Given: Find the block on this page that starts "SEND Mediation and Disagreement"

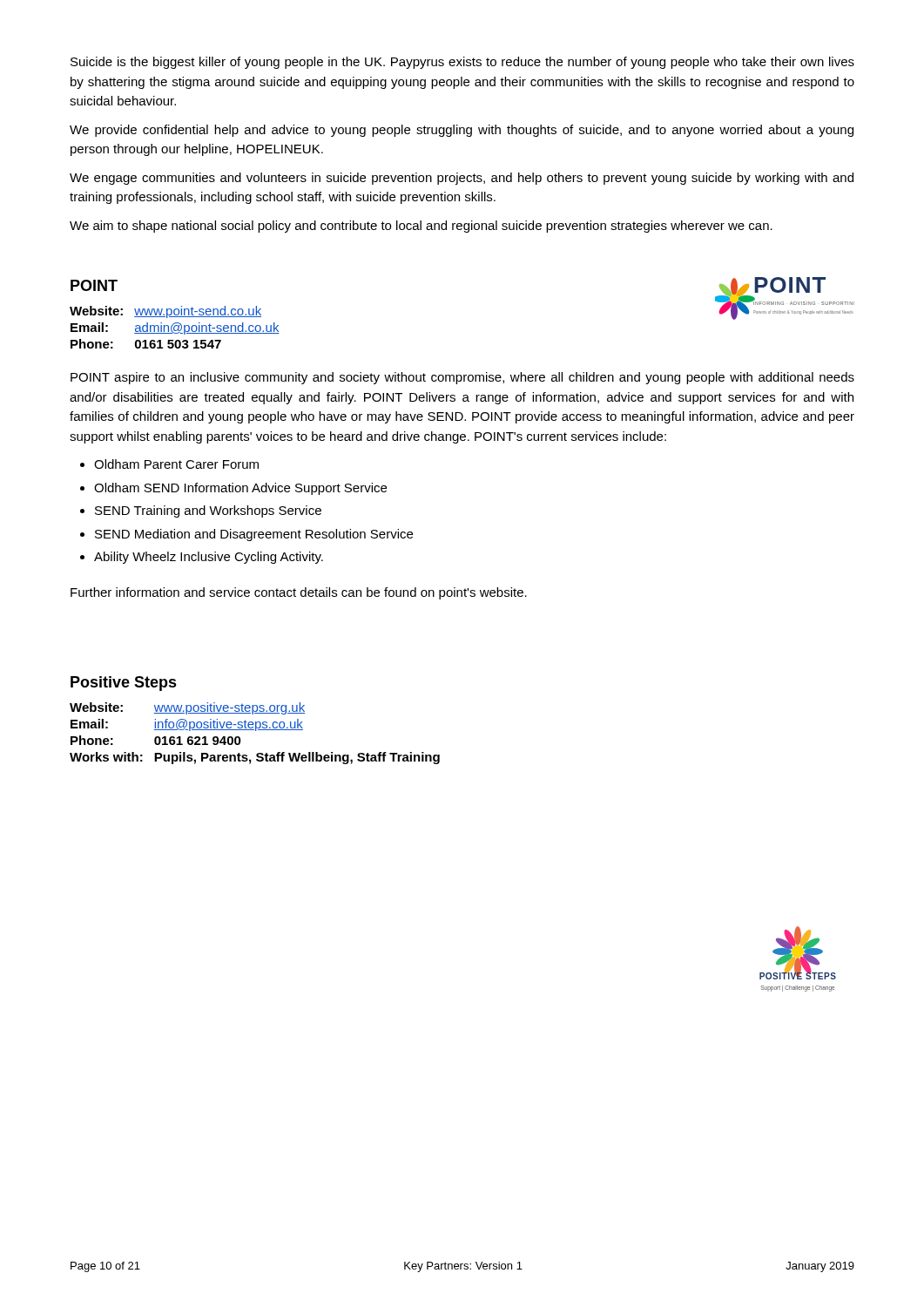Looking at the screenshot, I should tap(254, 533).
